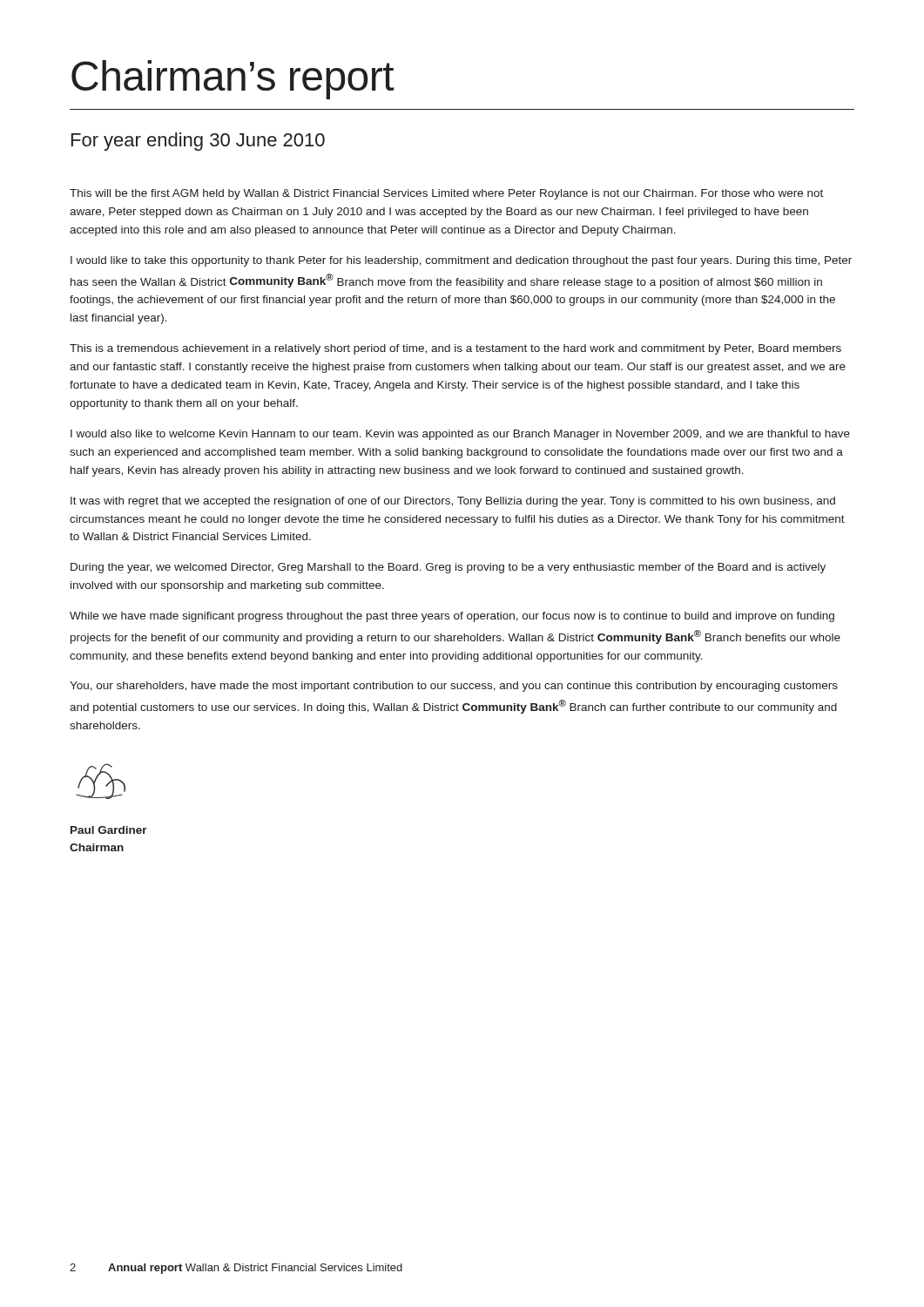Find the block on this page that starts "During the year, we welcomed"
Viewport: 924px width, 1307px height.
[x=448, y=576]
